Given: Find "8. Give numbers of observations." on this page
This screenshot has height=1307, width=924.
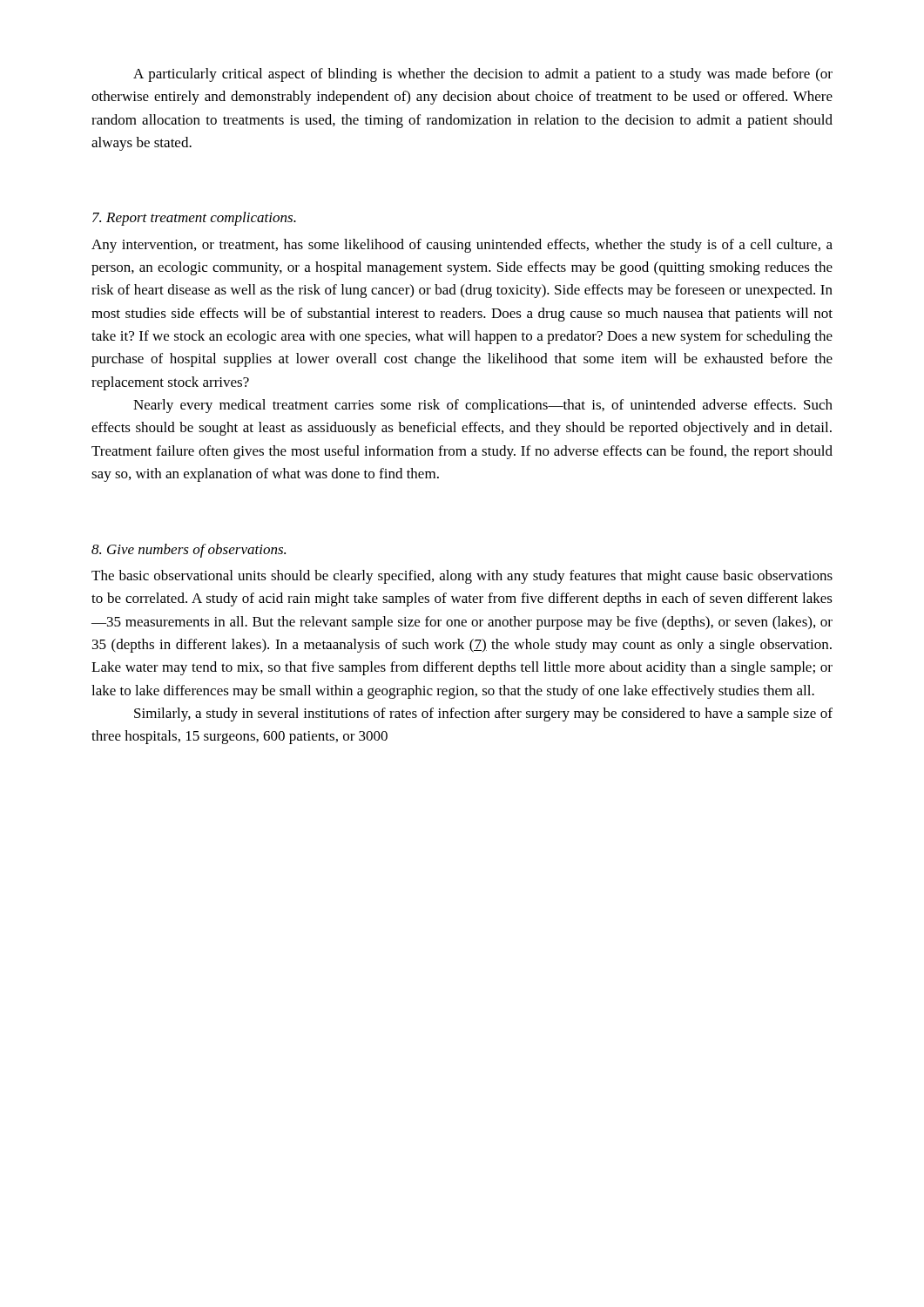Looking at the screenshot, I should pyautogui.click(x=189, y=549).
